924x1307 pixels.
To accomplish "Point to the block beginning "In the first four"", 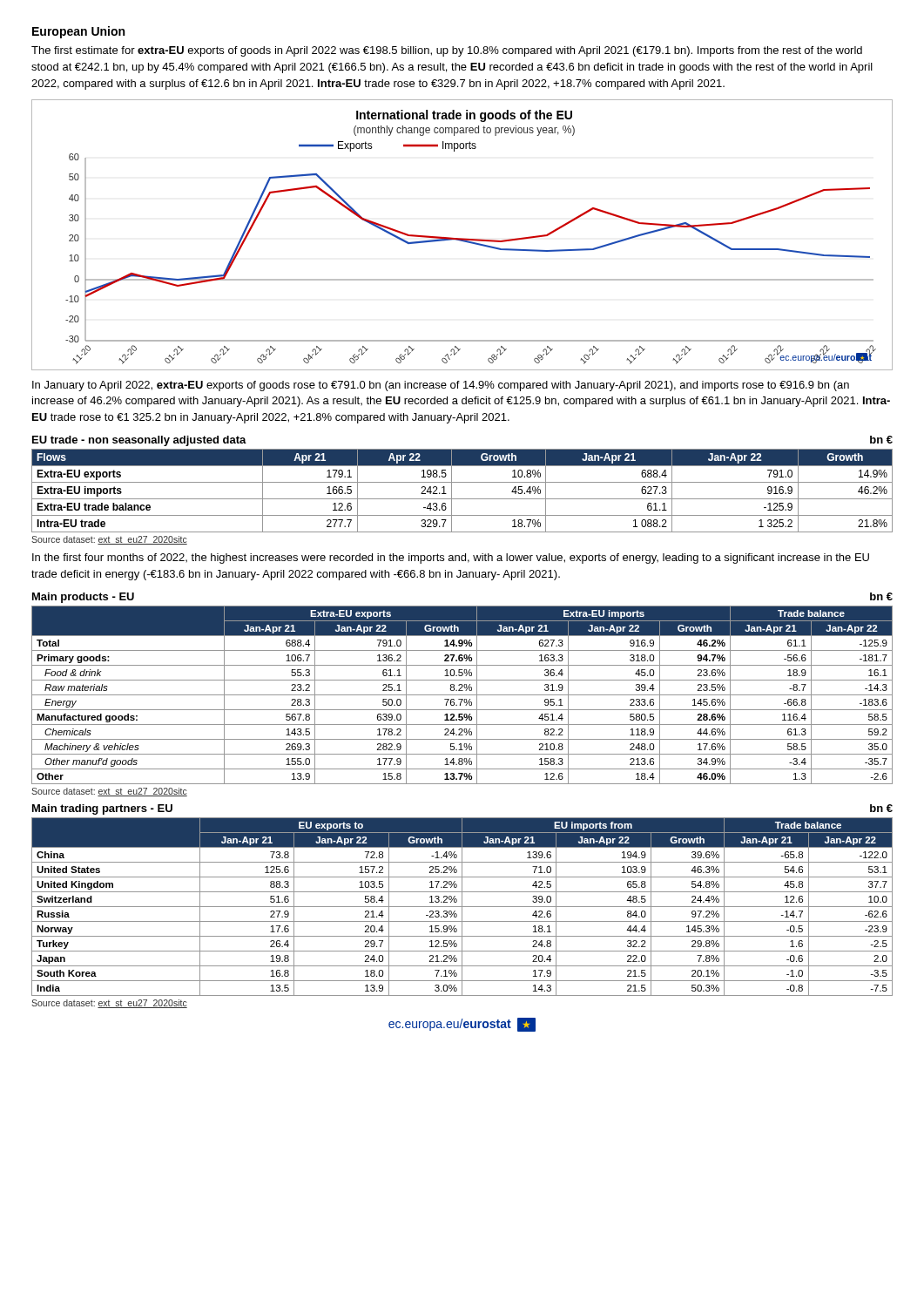I will tap(451, 565).
